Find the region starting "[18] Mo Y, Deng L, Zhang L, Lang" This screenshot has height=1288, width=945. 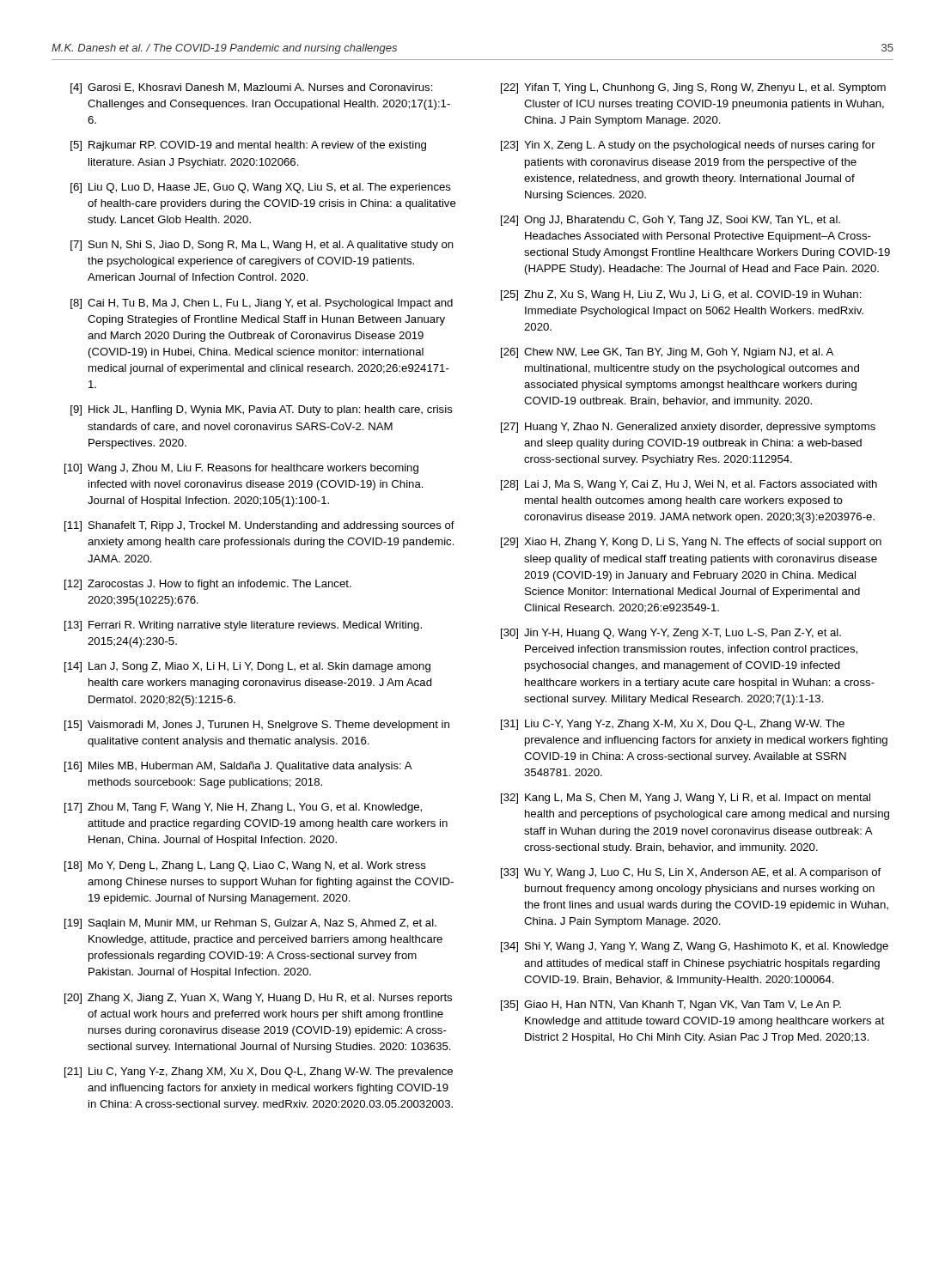pyautogui.click(x=254, y=881)
